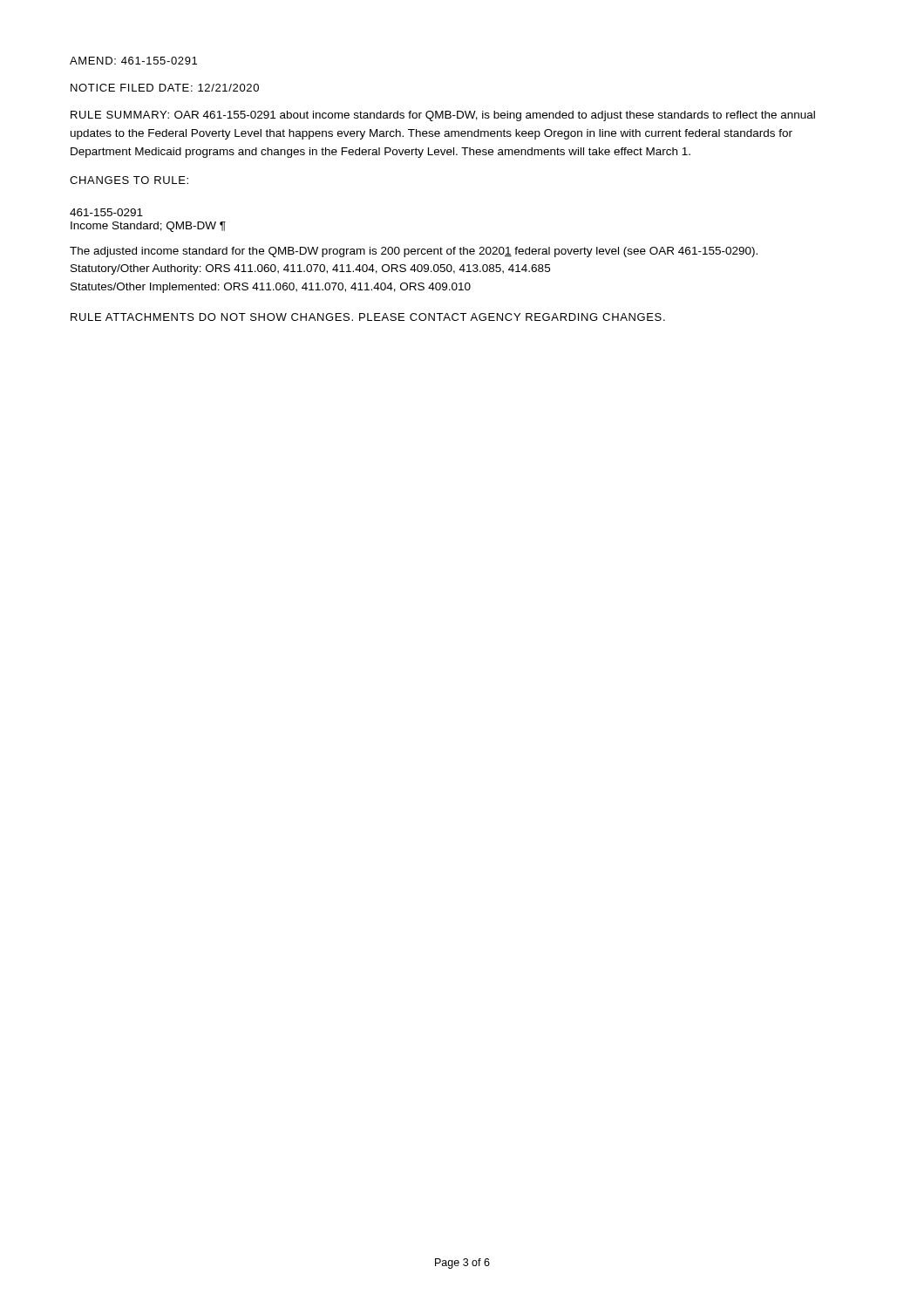Viewport: 924px width, 1308px height.
Task: Point to the text starting "NOTICE FILED DATE: 12/21/2020"
Action: pos(165,88)
